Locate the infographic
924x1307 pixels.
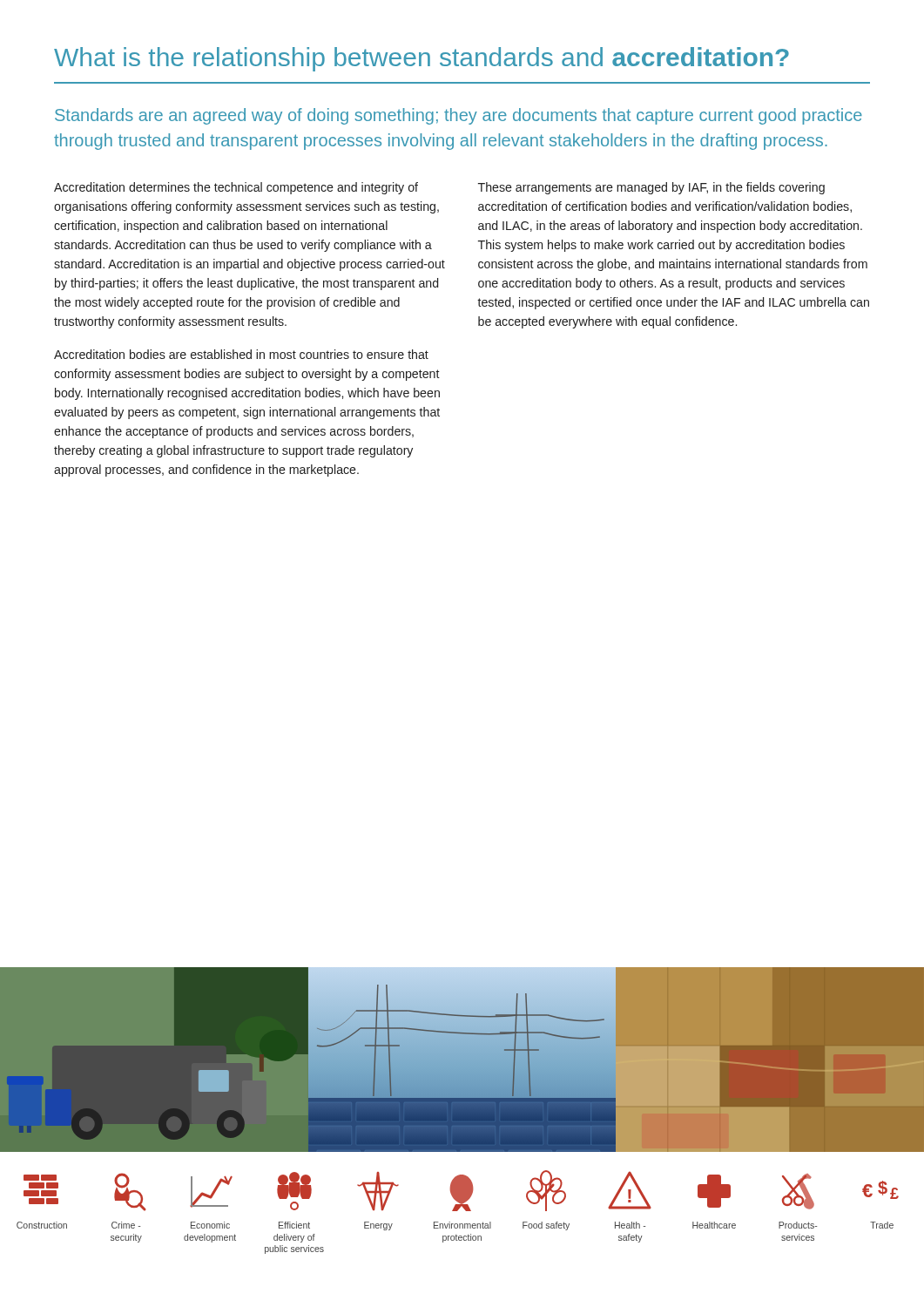(x=462, y=1229)
